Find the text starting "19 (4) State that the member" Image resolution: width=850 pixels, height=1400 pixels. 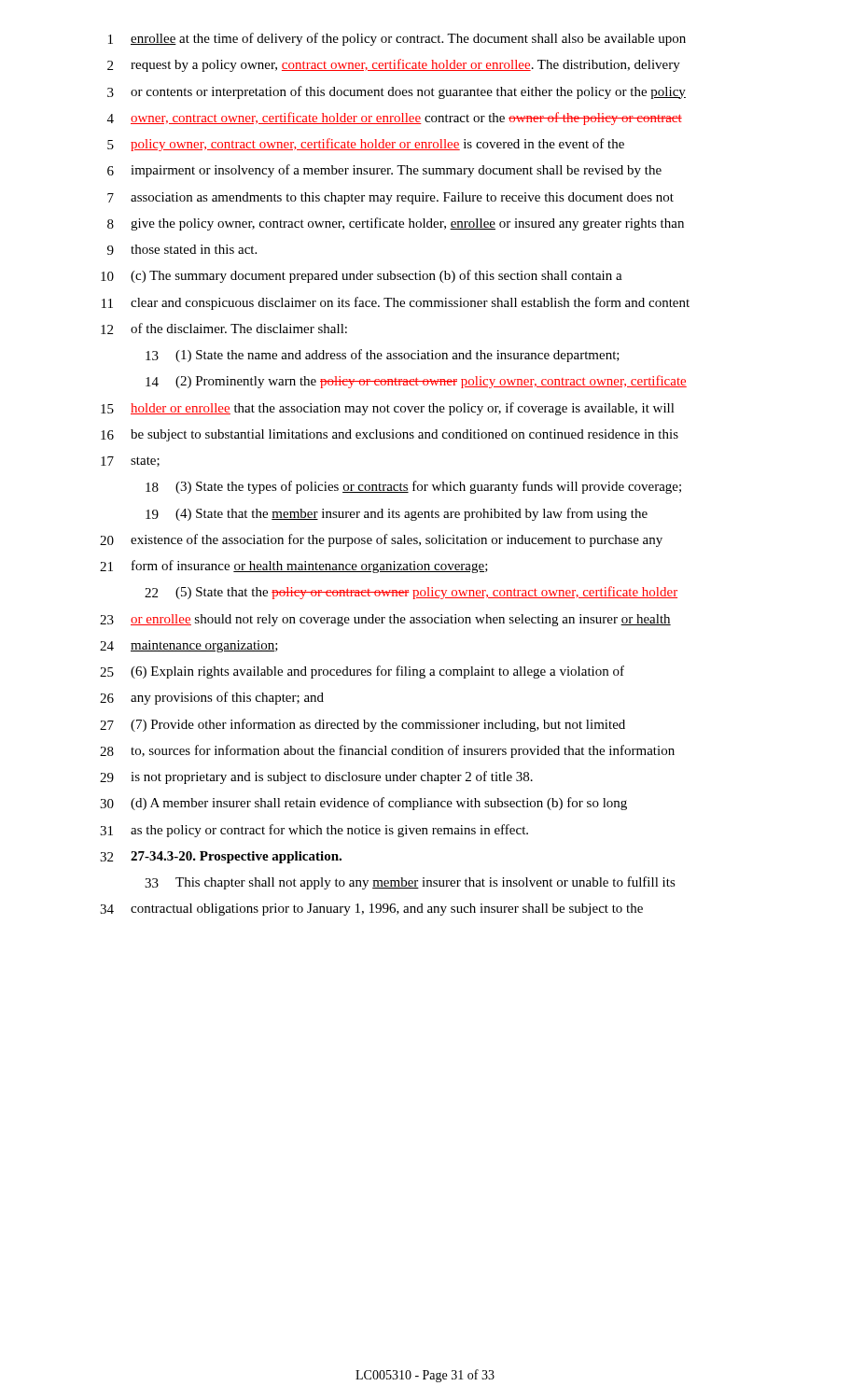pyautogui.click(x=457, y=514)
